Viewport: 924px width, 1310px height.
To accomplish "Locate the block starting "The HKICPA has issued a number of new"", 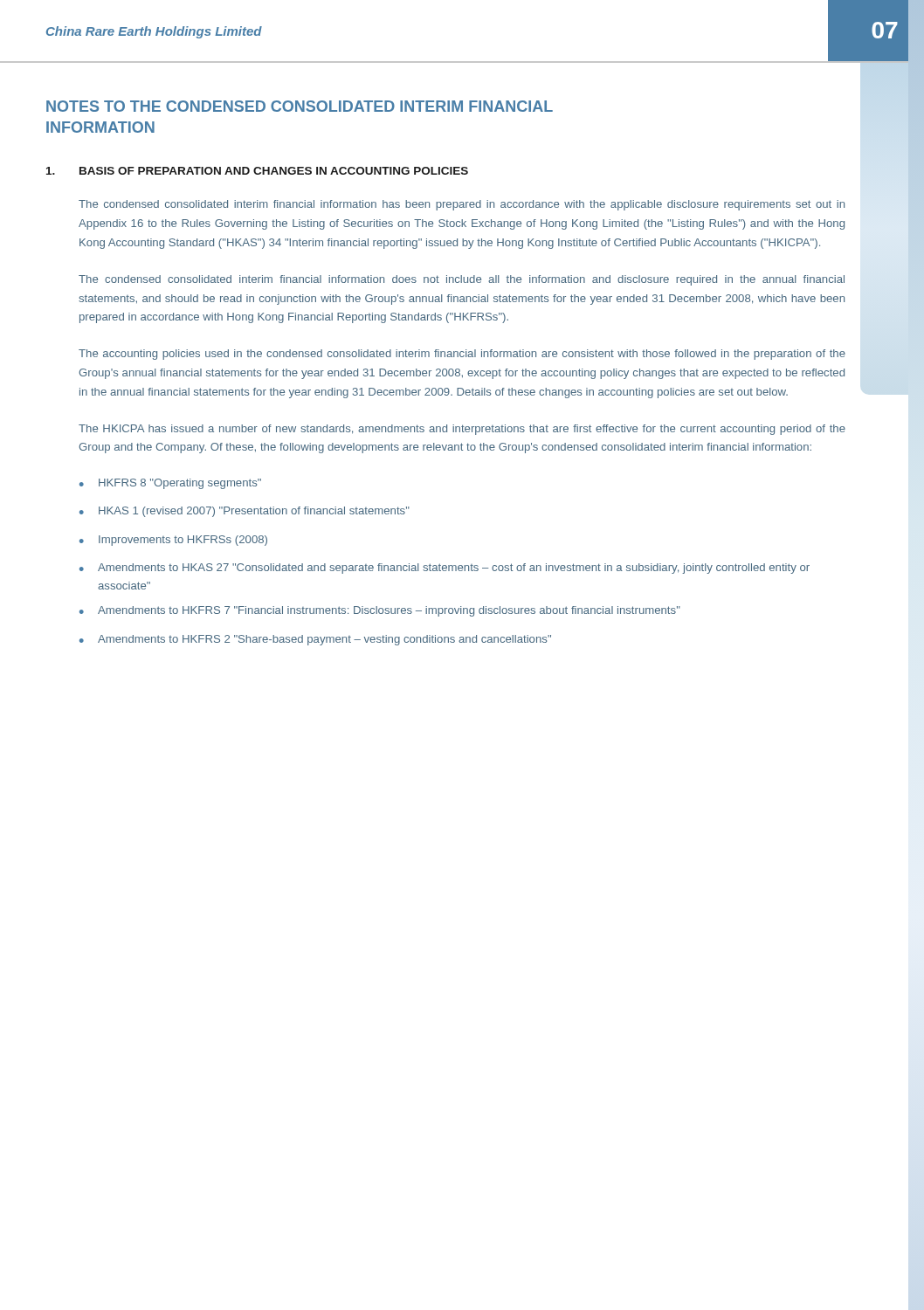I will pos(462,437).
